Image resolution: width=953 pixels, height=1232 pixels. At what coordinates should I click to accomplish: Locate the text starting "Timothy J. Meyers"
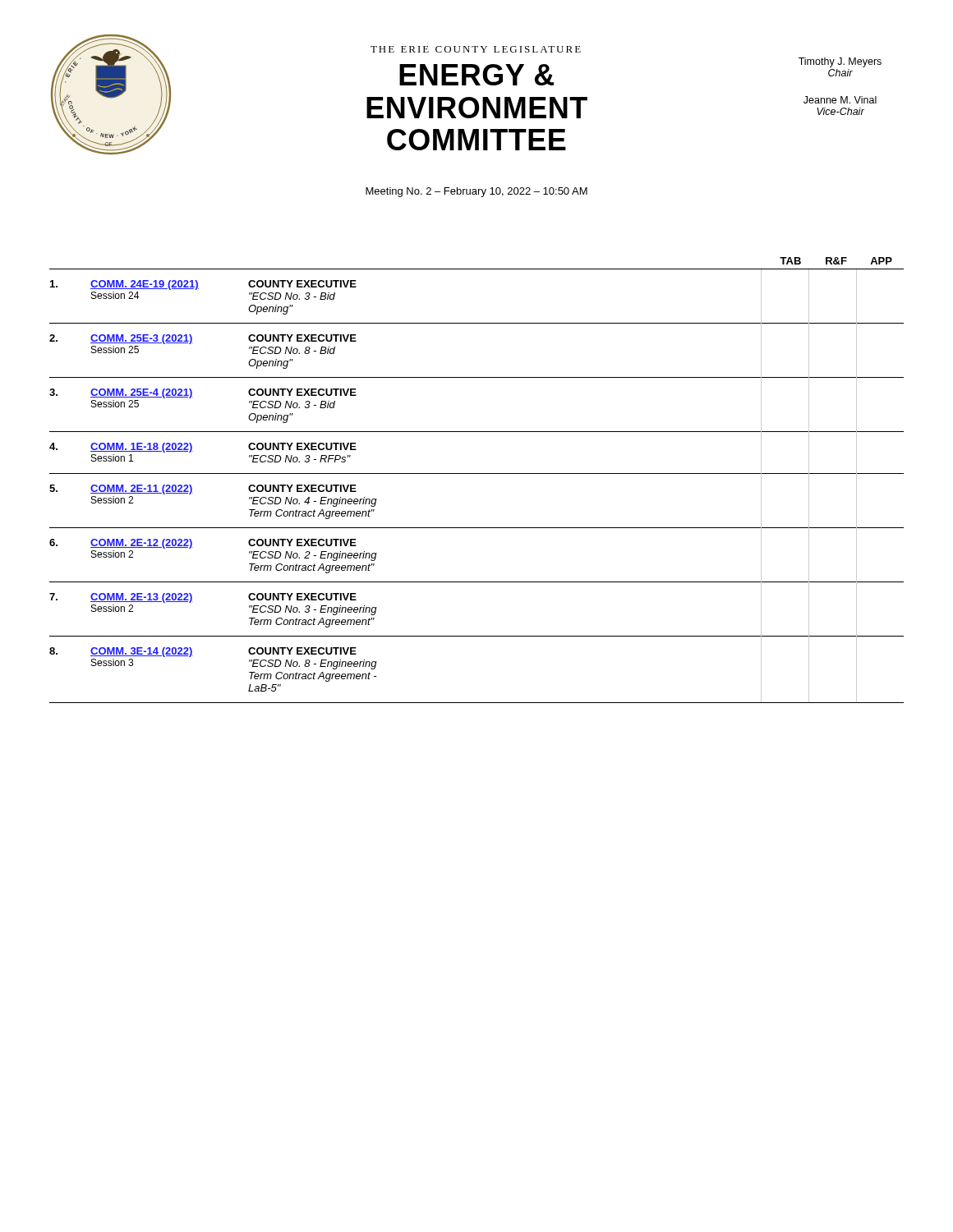pos(840,67)
